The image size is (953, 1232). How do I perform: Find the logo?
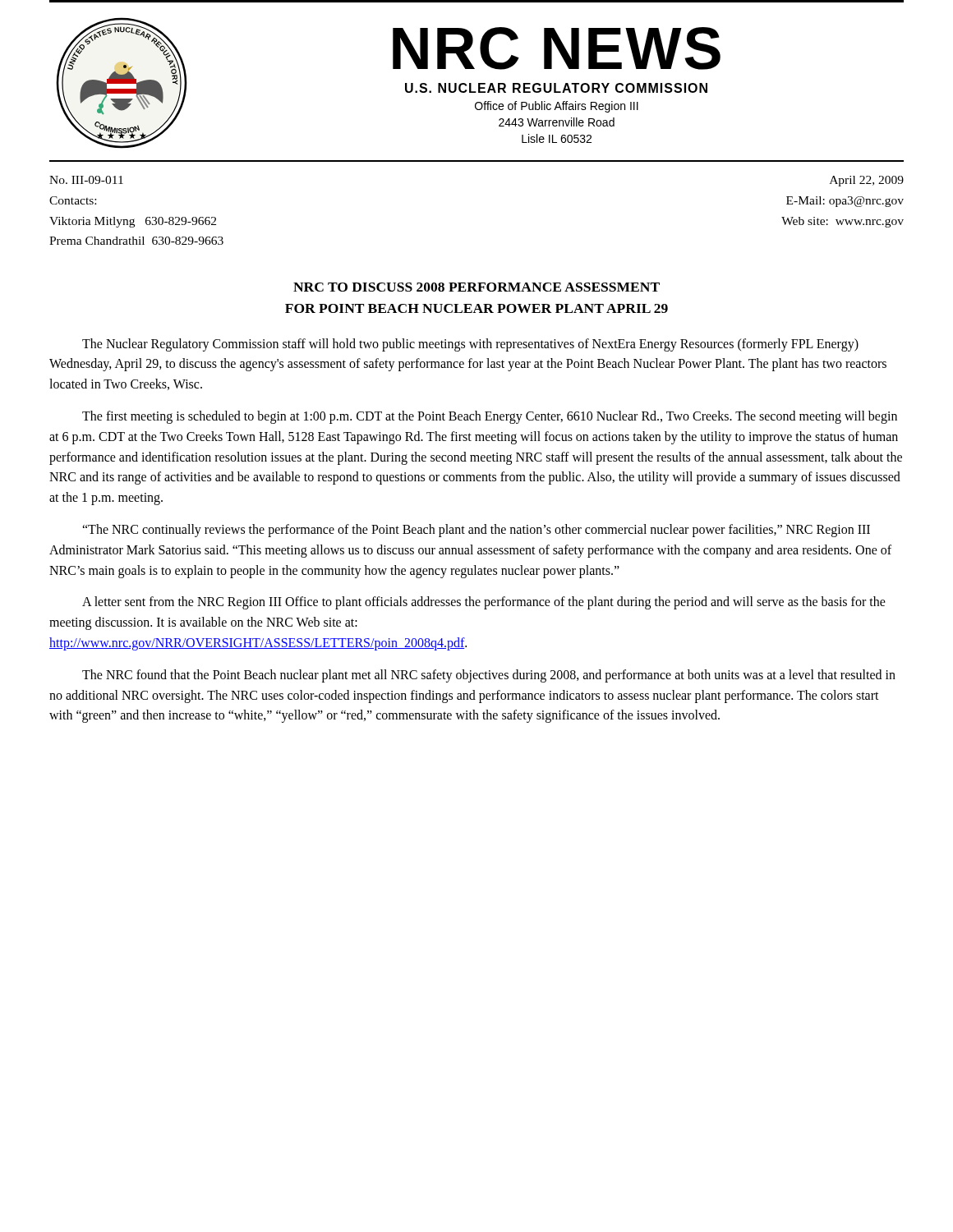(x=121, y=83)
